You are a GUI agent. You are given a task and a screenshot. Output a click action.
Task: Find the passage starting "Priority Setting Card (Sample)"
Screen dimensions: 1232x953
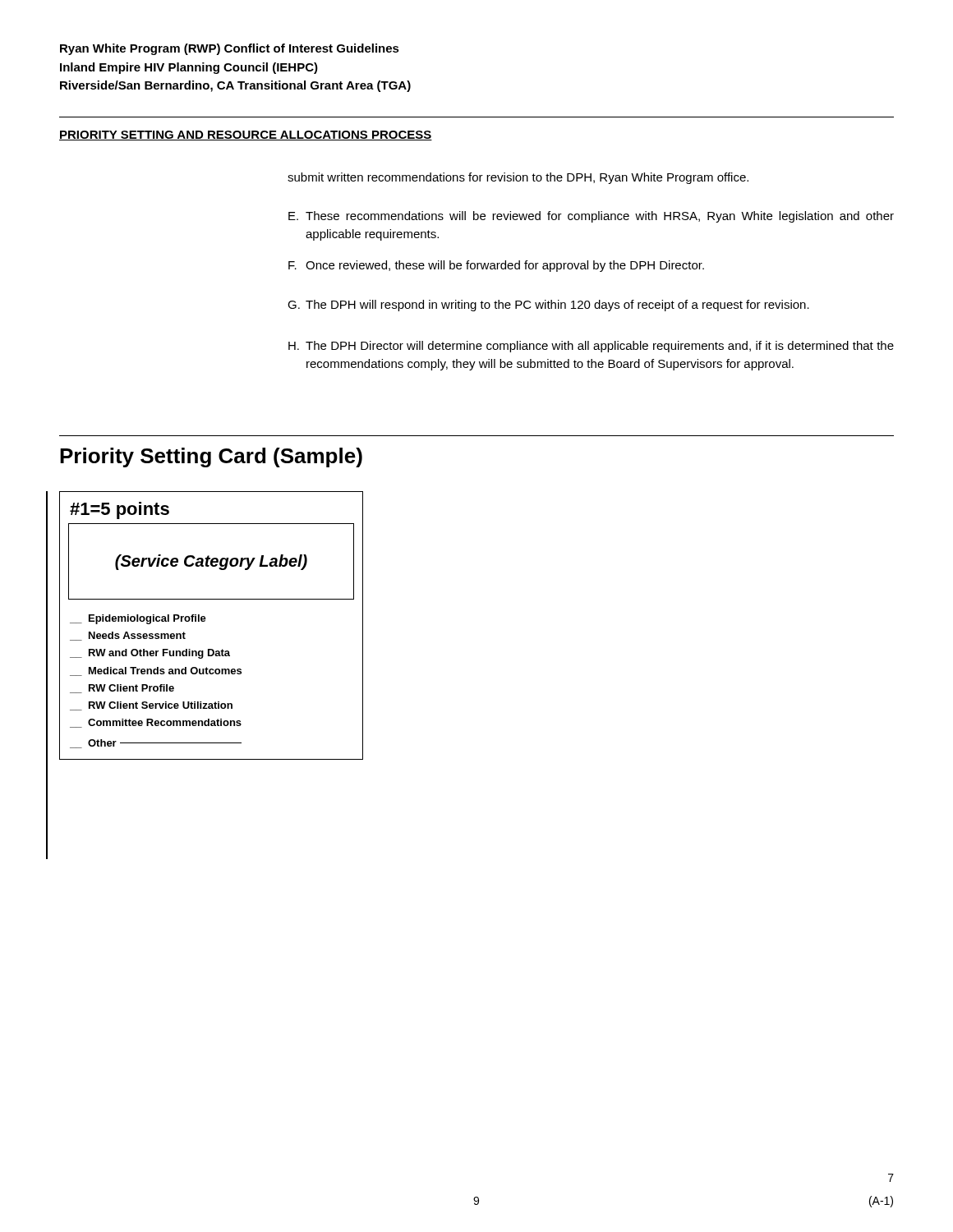pos(211,456)
